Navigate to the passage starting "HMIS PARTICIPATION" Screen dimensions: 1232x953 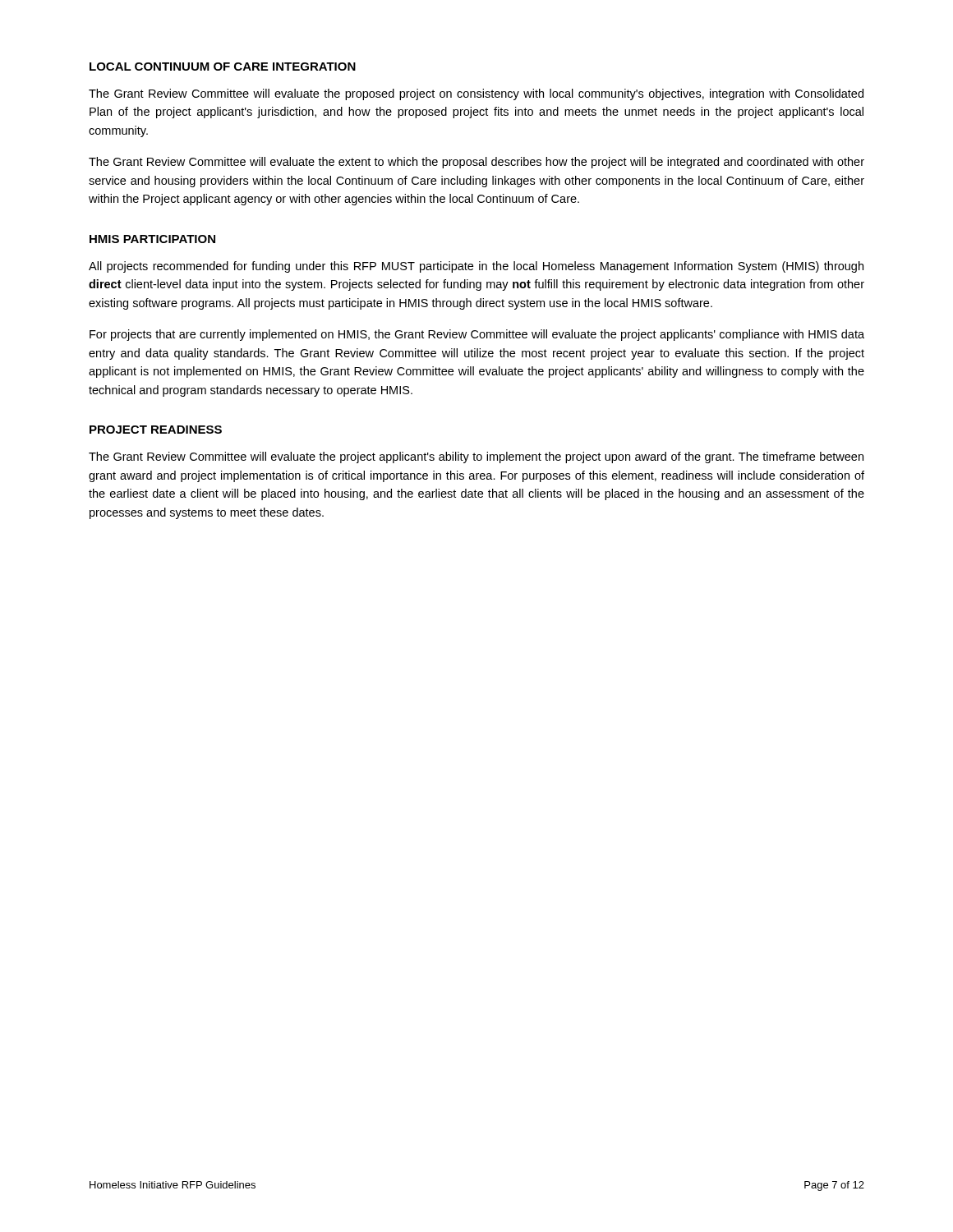click(152, 238)
